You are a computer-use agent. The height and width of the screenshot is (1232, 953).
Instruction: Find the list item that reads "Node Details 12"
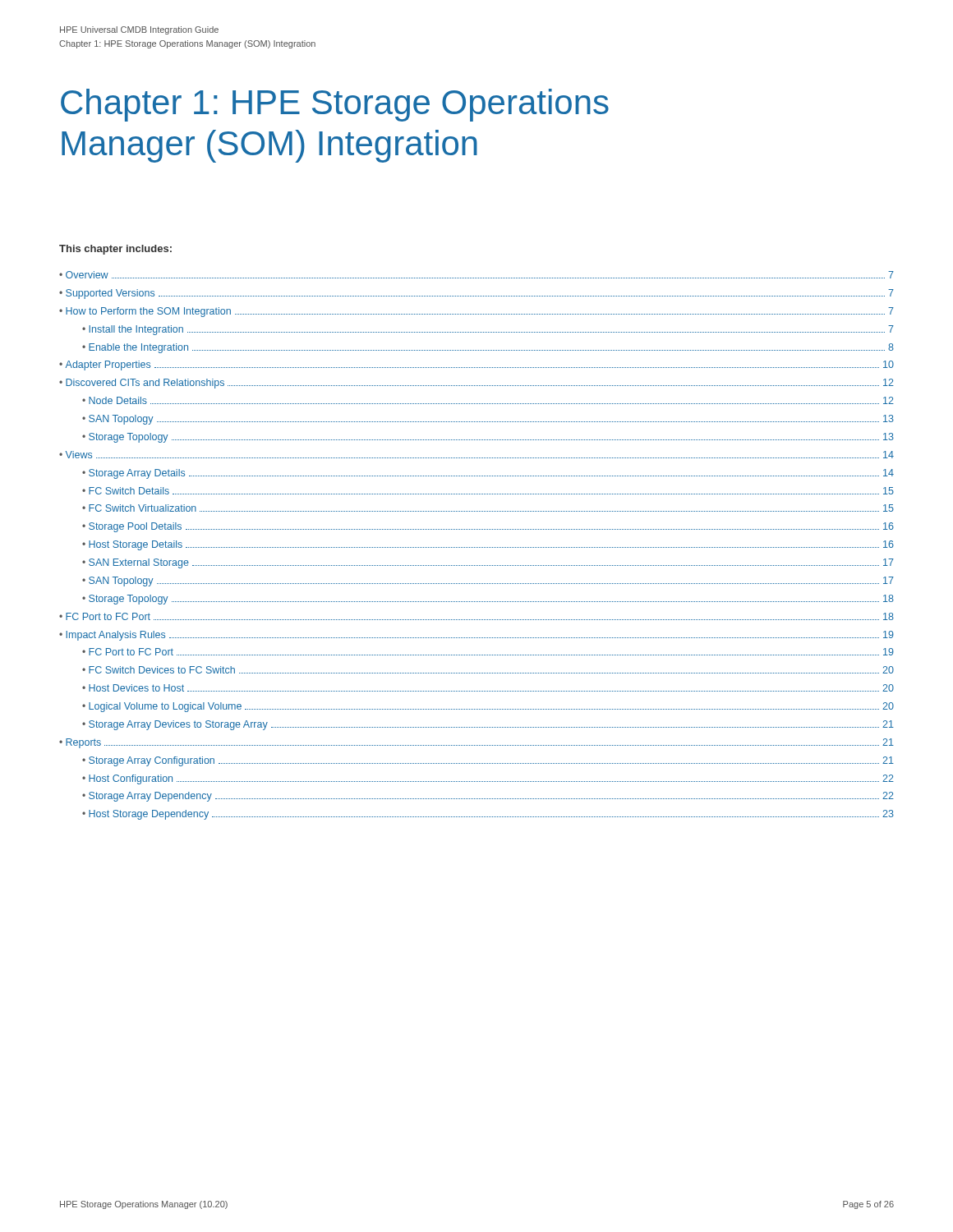coord(488,402)
